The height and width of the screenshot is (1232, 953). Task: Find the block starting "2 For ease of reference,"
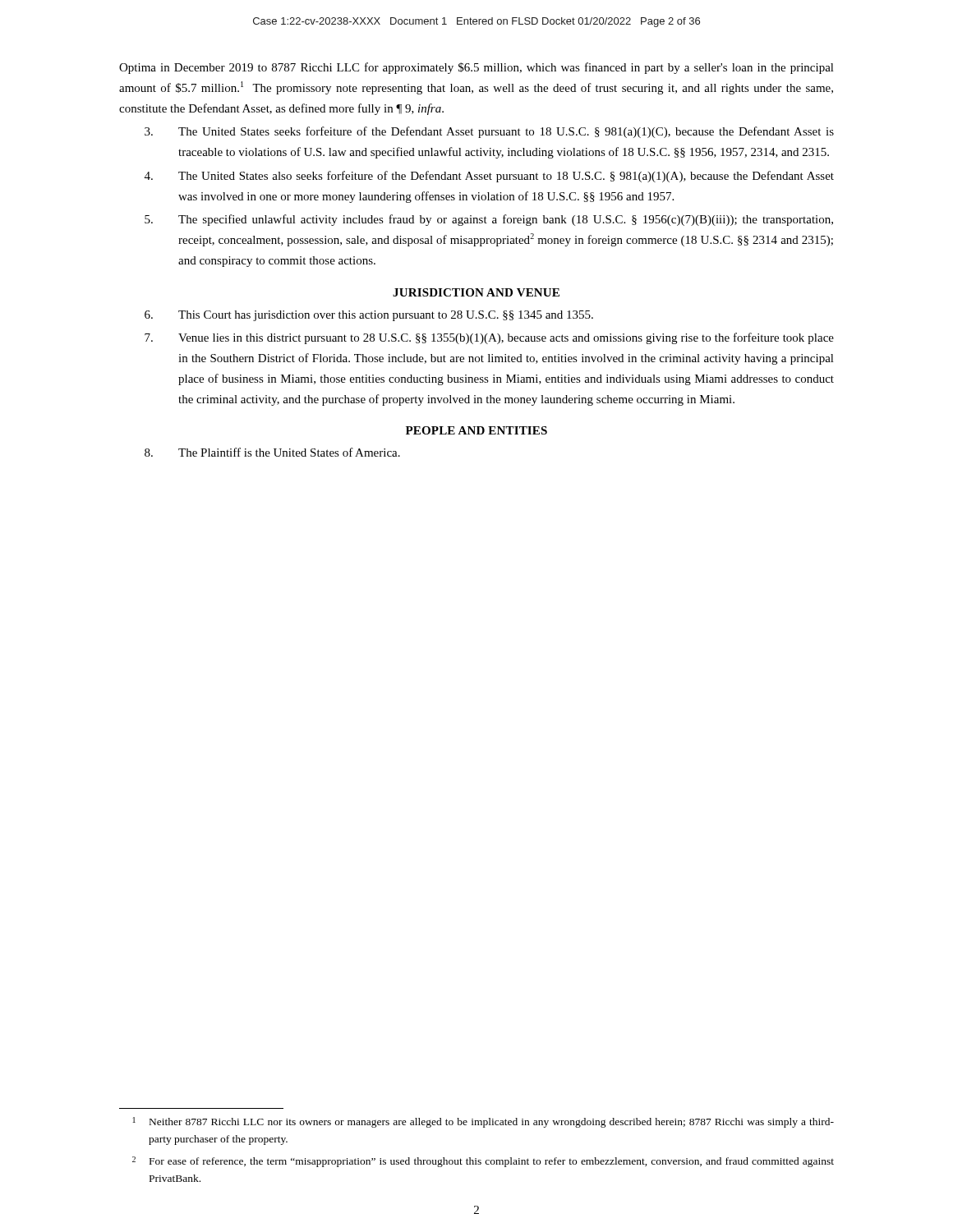point(476,1170)
